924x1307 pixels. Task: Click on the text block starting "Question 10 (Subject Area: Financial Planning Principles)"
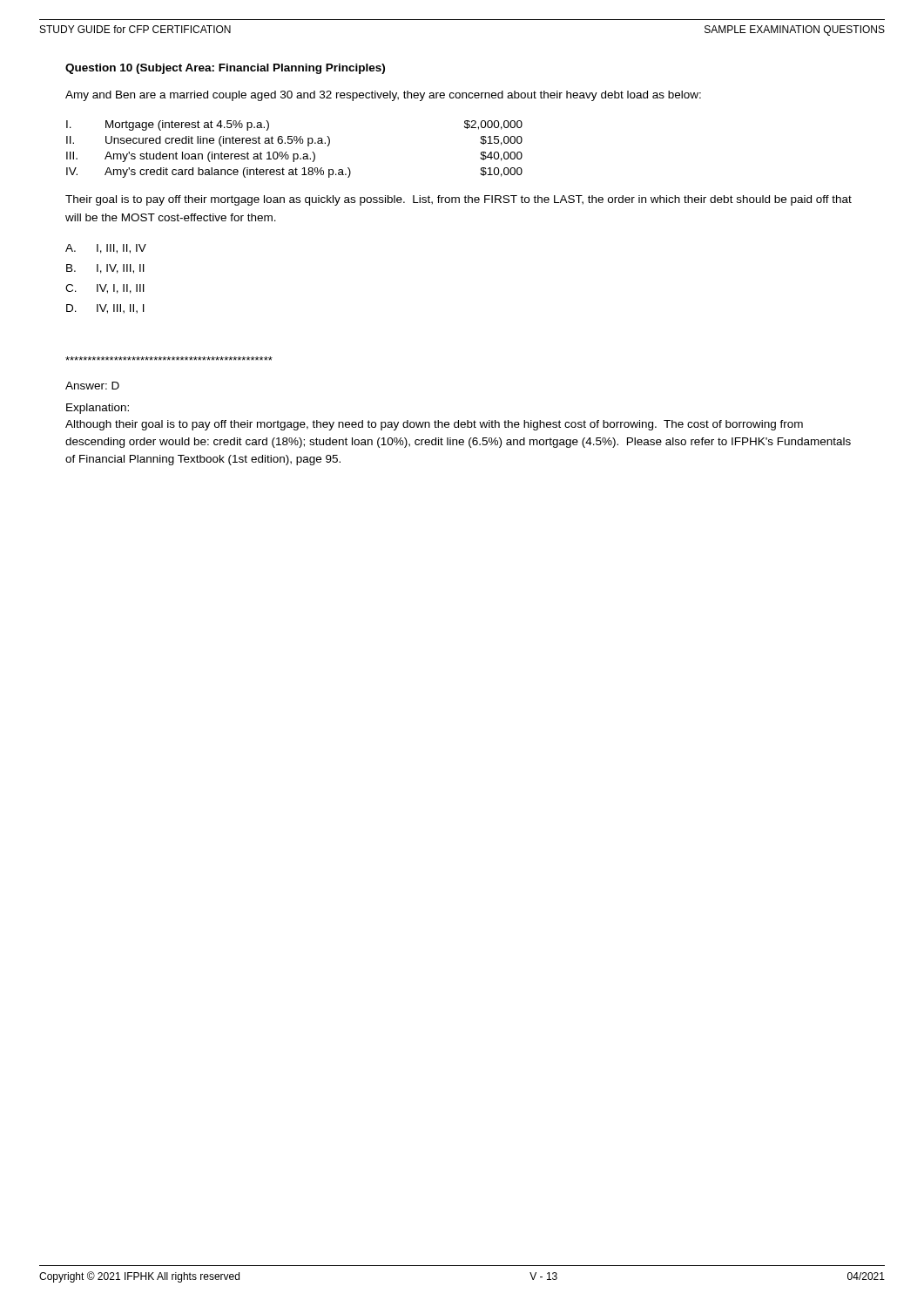226,68
